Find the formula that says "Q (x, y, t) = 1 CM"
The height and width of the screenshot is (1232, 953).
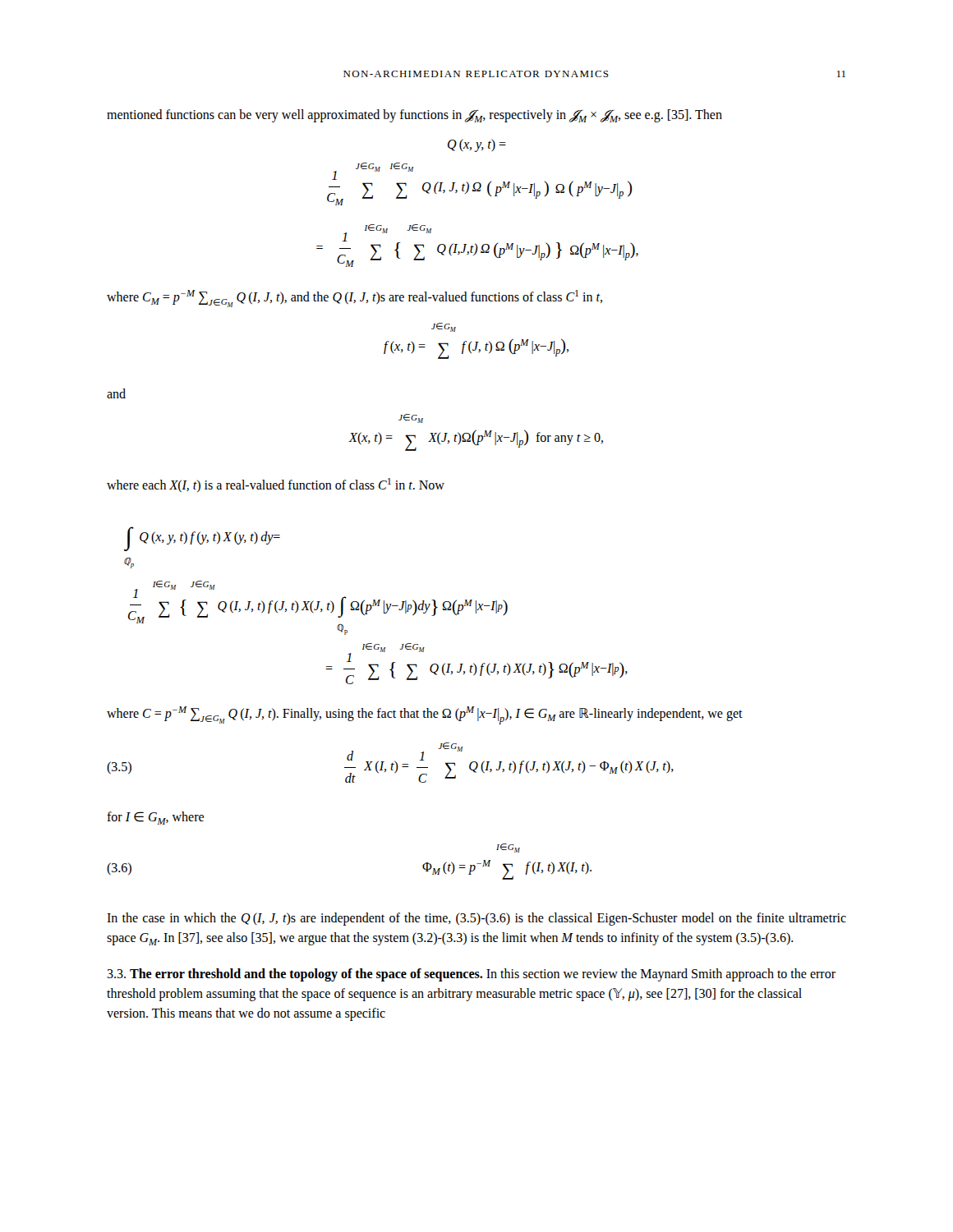[x=476, y=207]
